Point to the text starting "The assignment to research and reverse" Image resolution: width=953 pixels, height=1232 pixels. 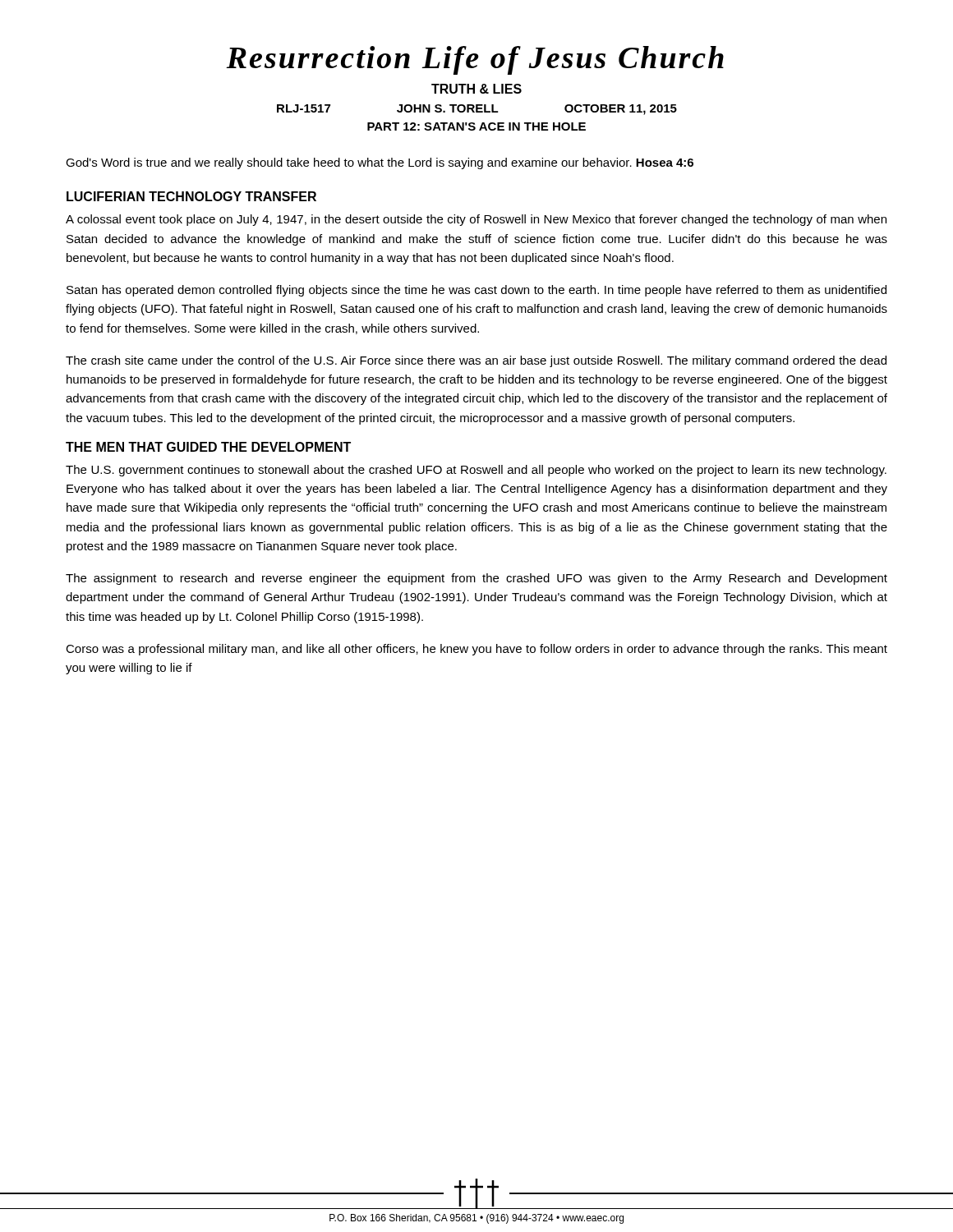[476, 597]
